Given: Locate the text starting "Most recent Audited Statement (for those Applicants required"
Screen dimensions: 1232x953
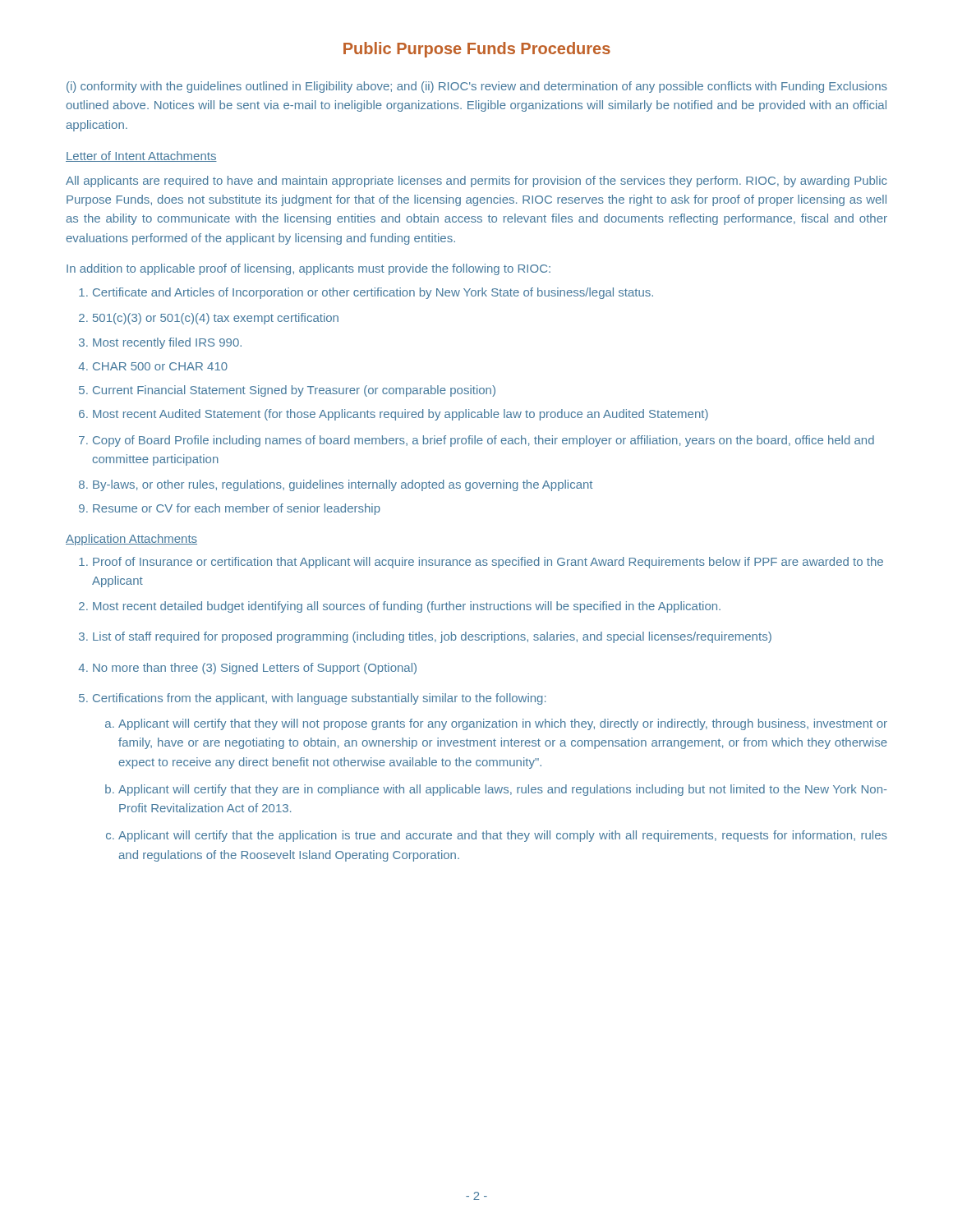Looking at the screenshot, I should 400,414.
